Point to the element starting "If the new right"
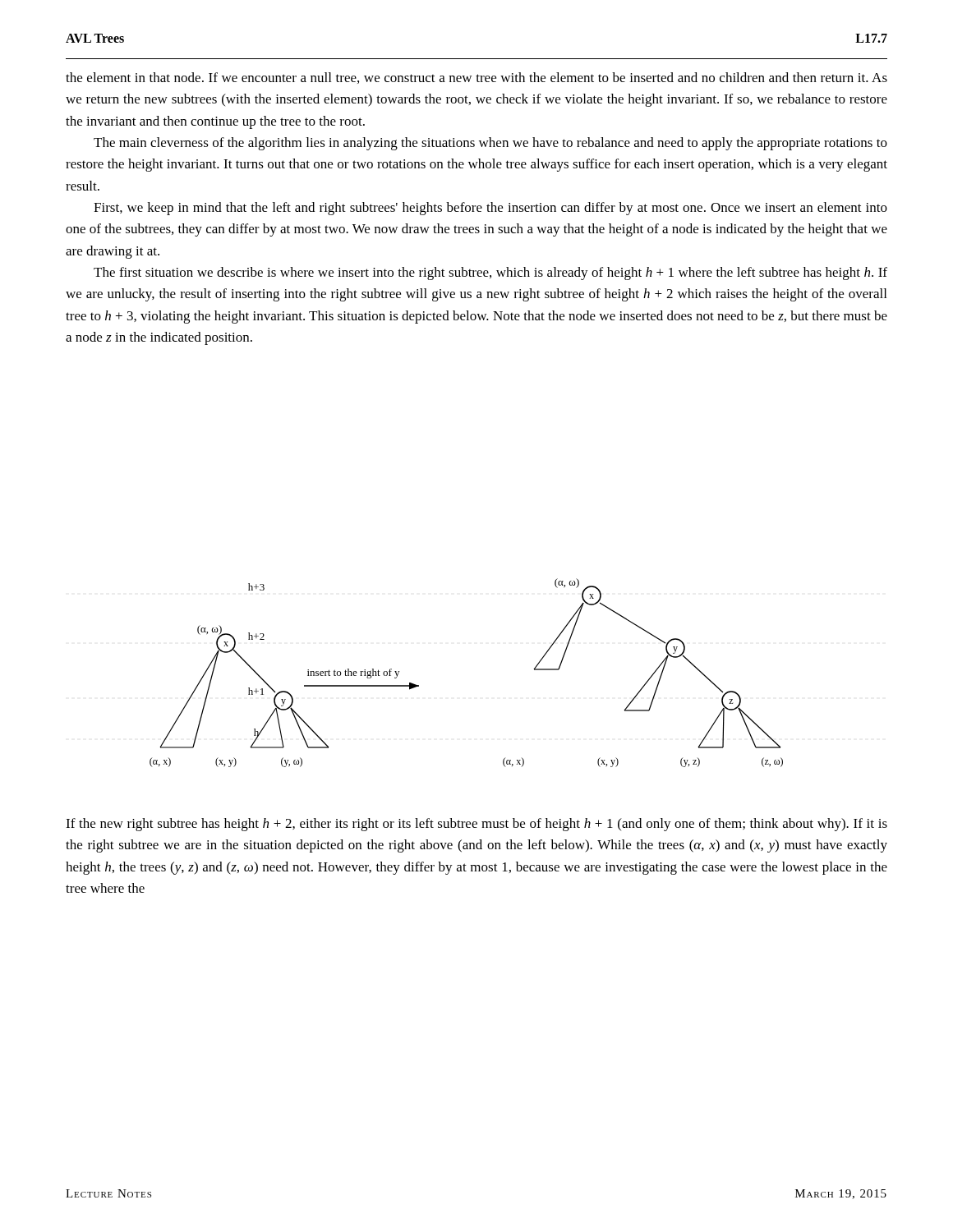This screenshot has height=1232, width=953. pos(476,856)
